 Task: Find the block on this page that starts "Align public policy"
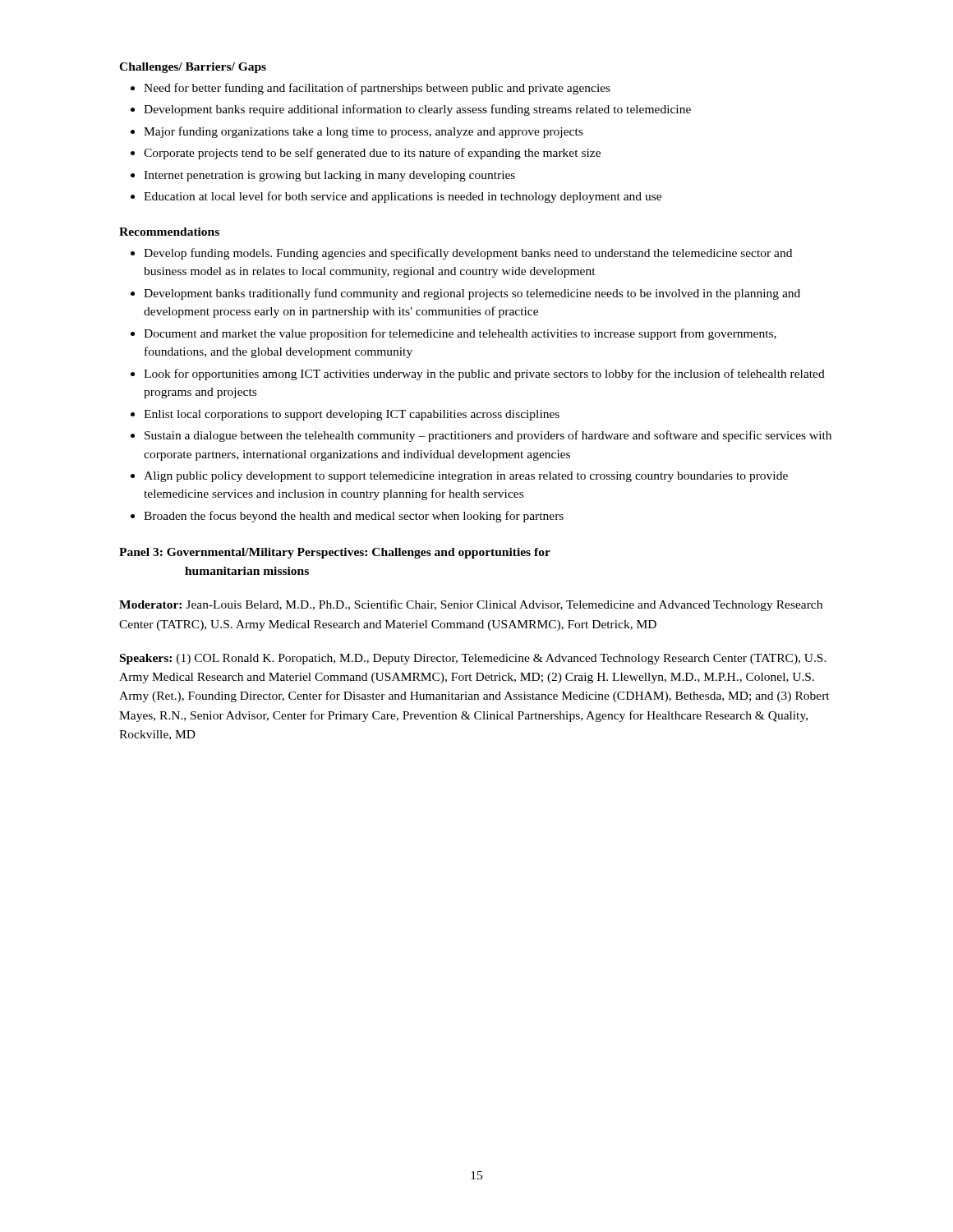pyautogui.click(x=466, y=484)
